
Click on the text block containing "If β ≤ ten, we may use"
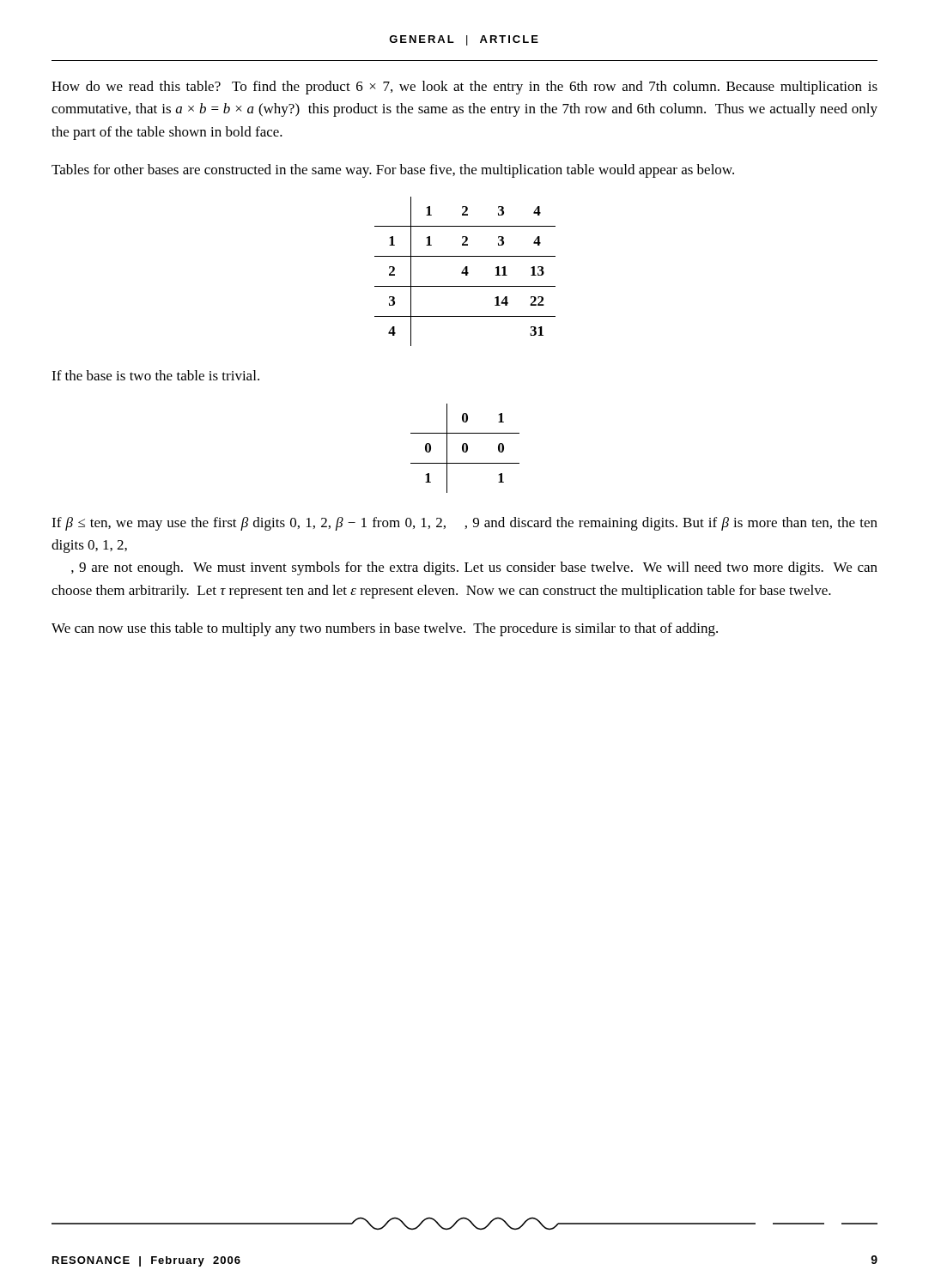(x=464, y=556)
